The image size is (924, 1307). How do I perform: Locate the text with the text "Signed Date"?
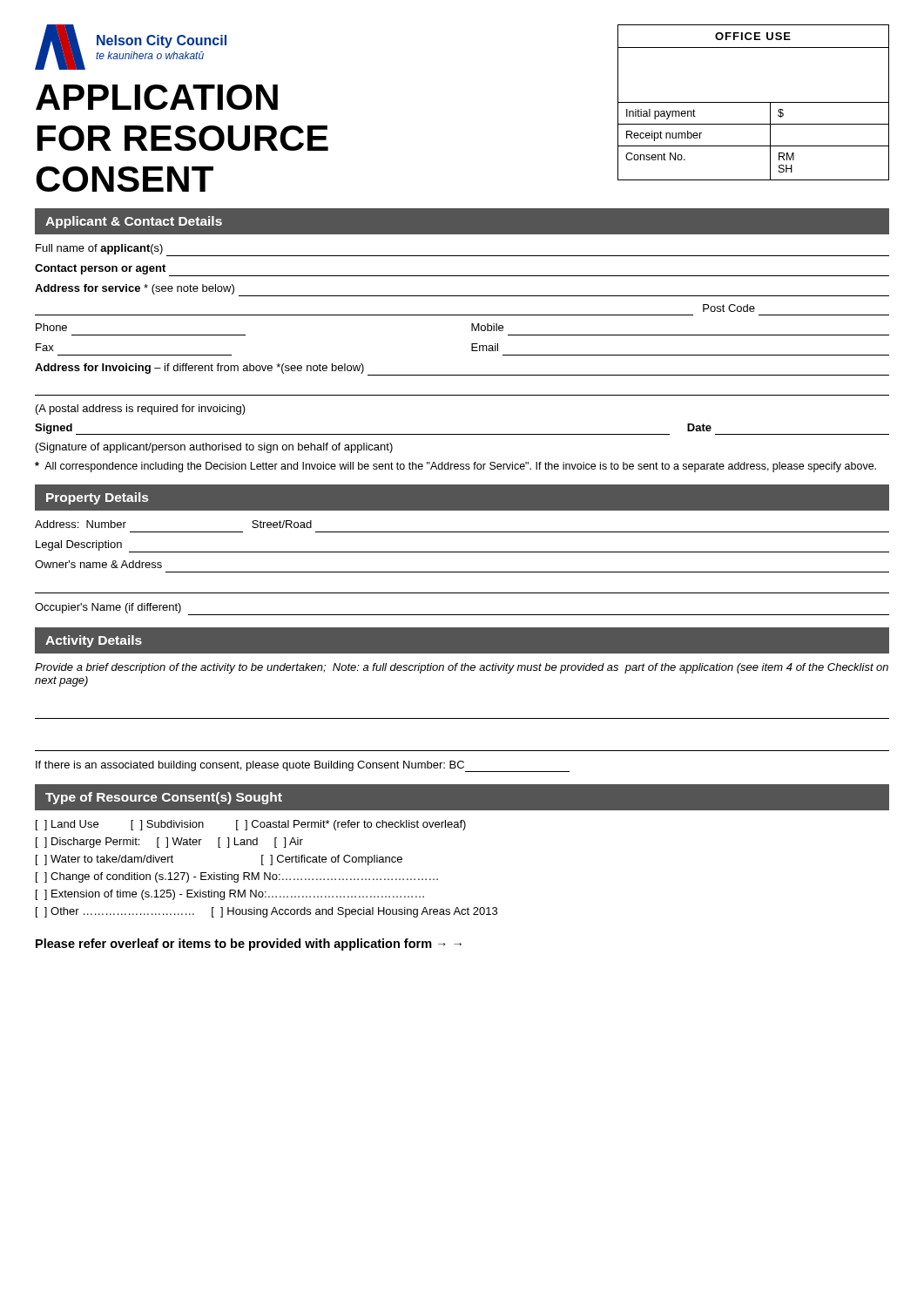(x=462, y=428)
